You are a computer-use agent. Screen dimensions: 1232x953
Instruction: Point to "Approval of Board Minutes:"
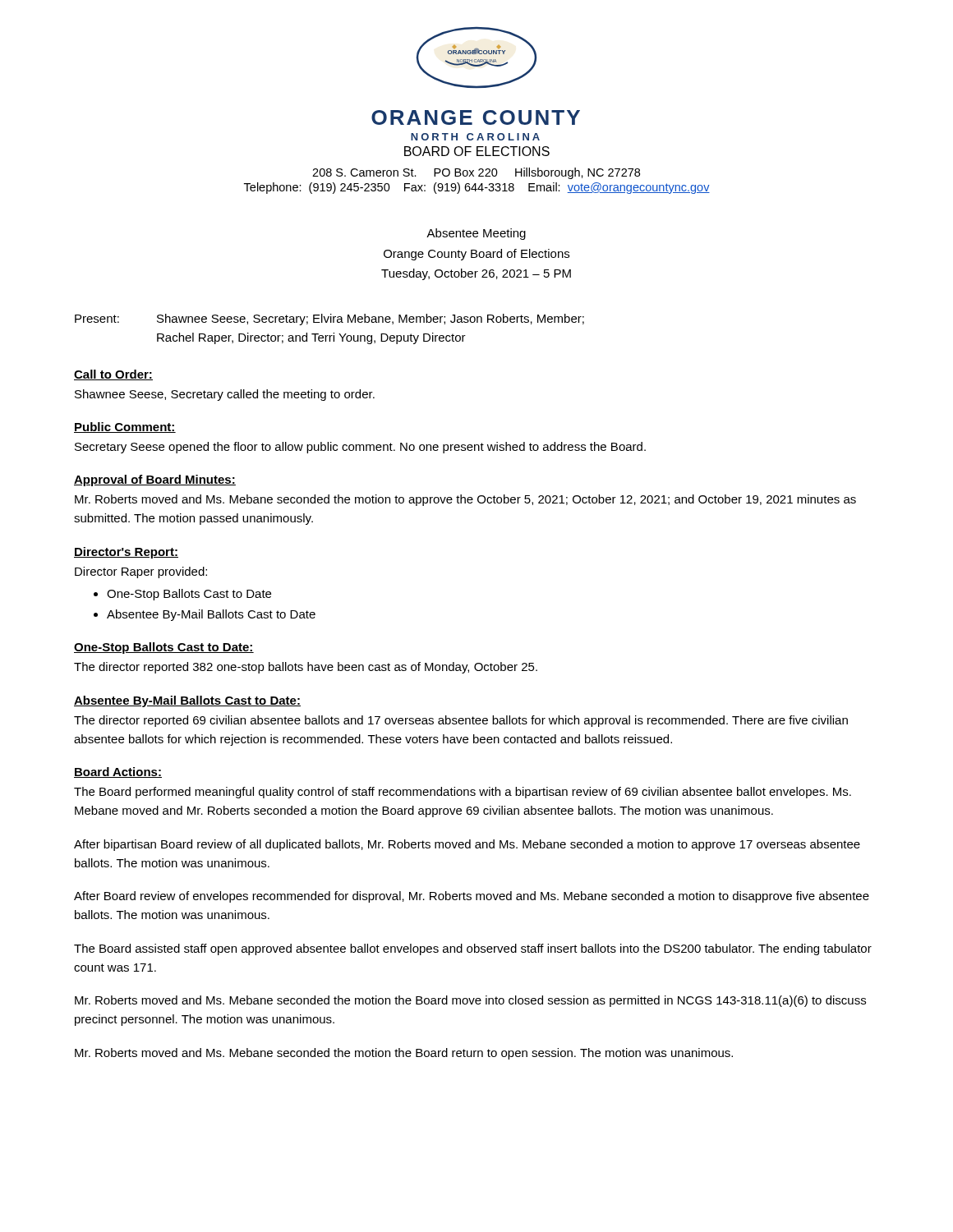155,479
